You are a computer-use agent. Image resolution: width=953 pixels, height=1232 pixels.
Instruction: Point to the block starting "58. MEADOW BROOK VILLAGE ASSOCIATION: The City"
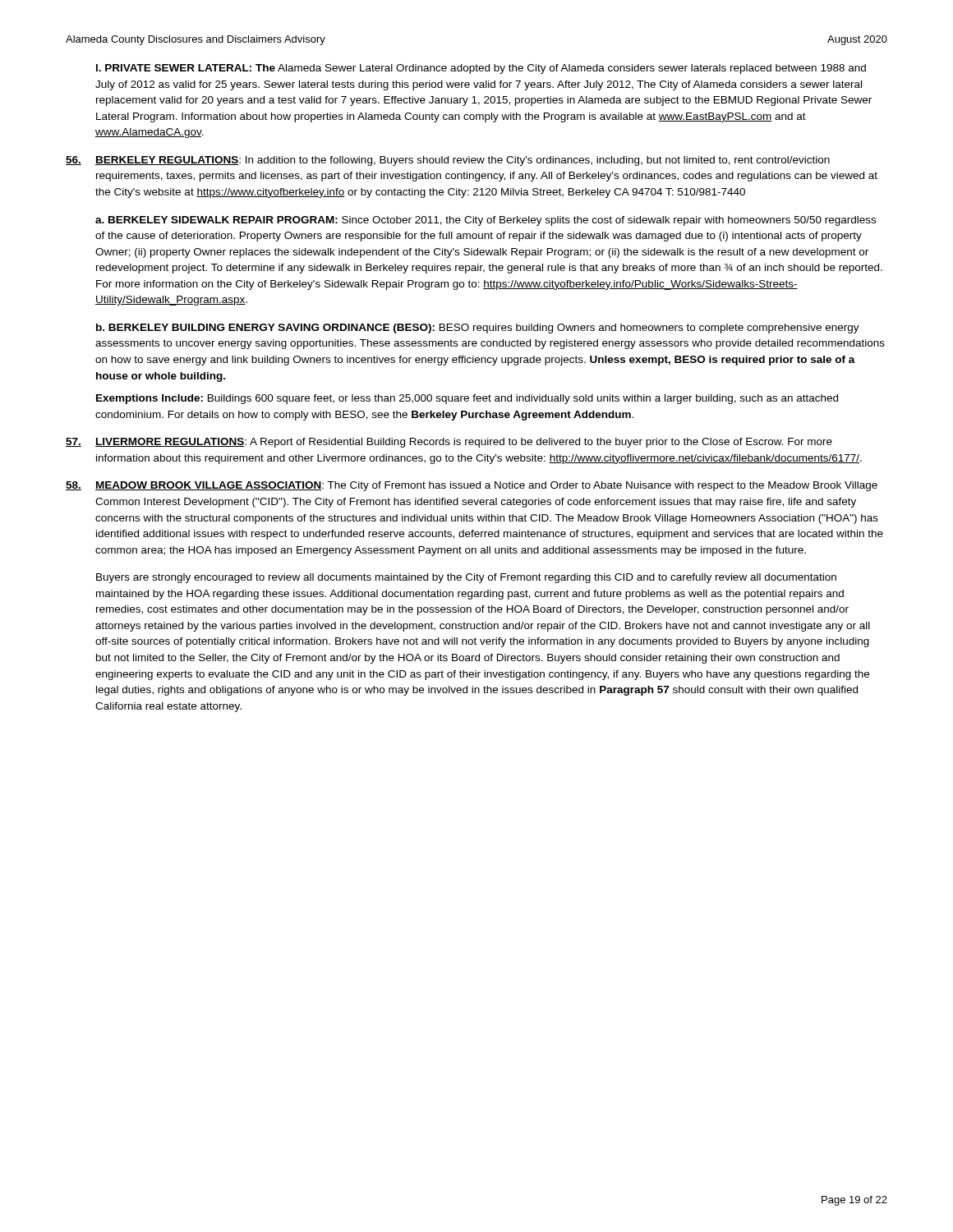tap(476, 518)
